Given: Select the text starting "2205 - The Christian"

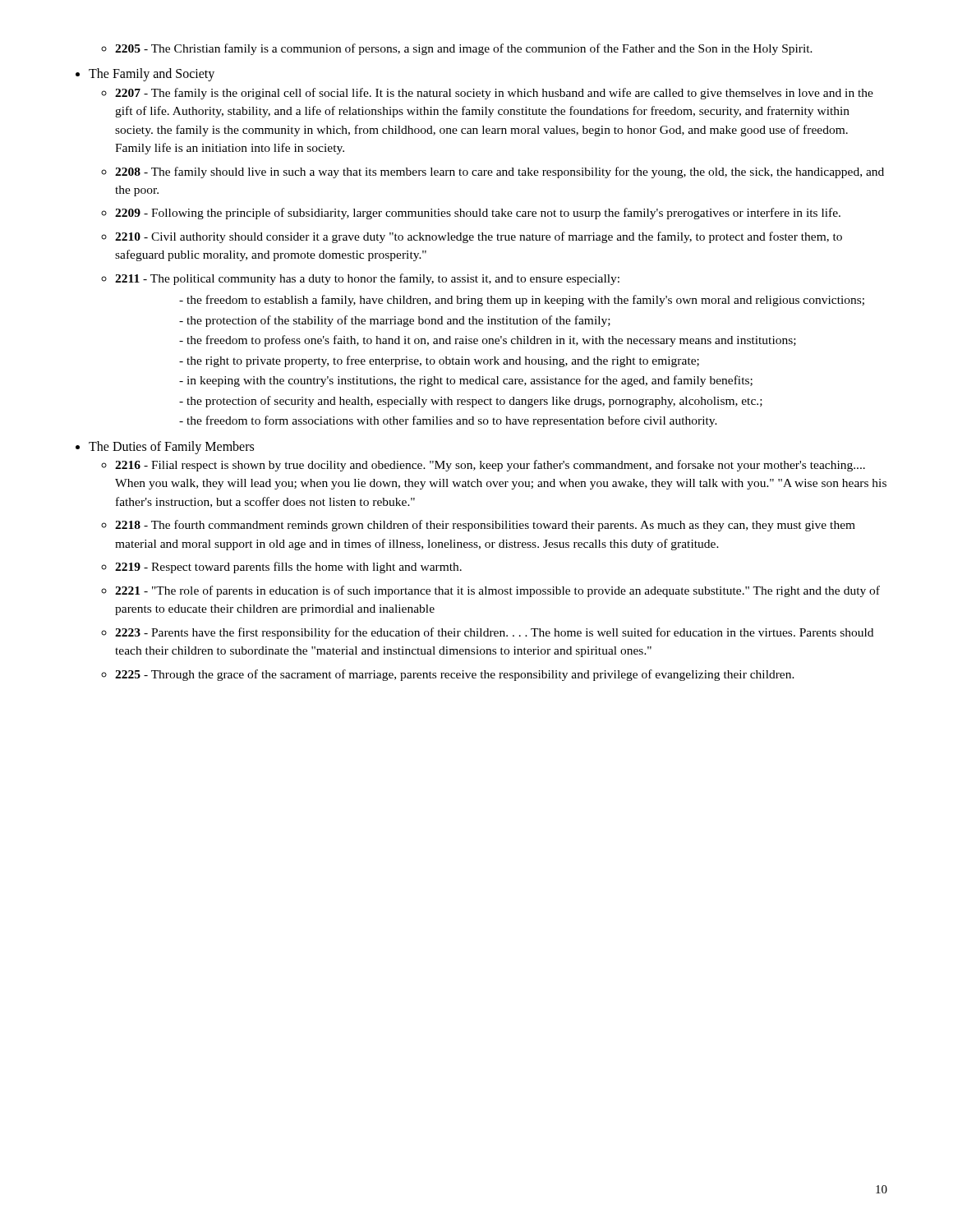Looking at the screenshot, I should coord(501,49).
